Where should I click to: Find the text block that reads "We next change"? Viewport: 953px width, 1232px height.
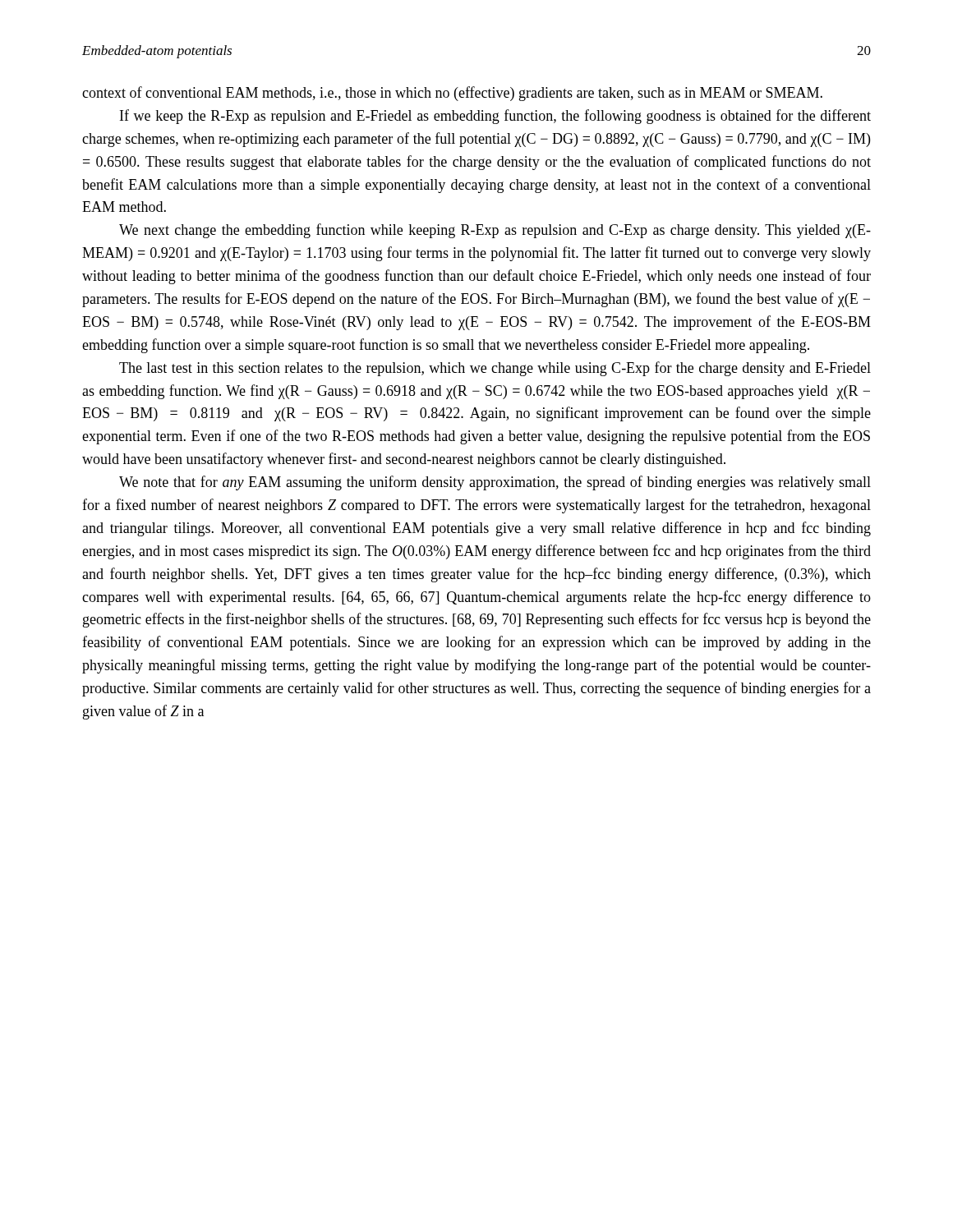point(476,288)
